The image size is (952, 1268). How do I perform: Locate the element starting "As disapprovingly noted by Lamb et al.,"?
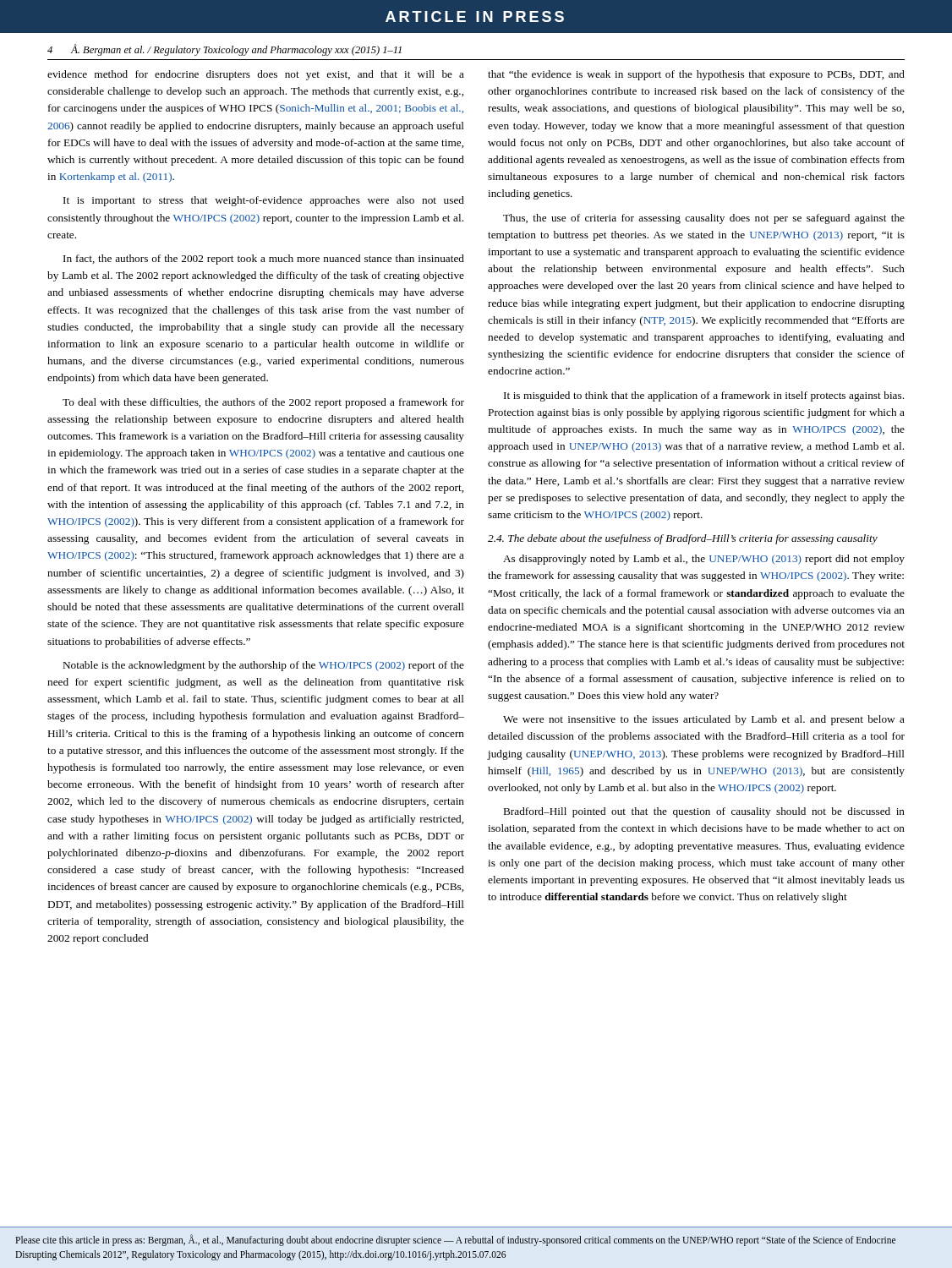(x=696, y=627)
